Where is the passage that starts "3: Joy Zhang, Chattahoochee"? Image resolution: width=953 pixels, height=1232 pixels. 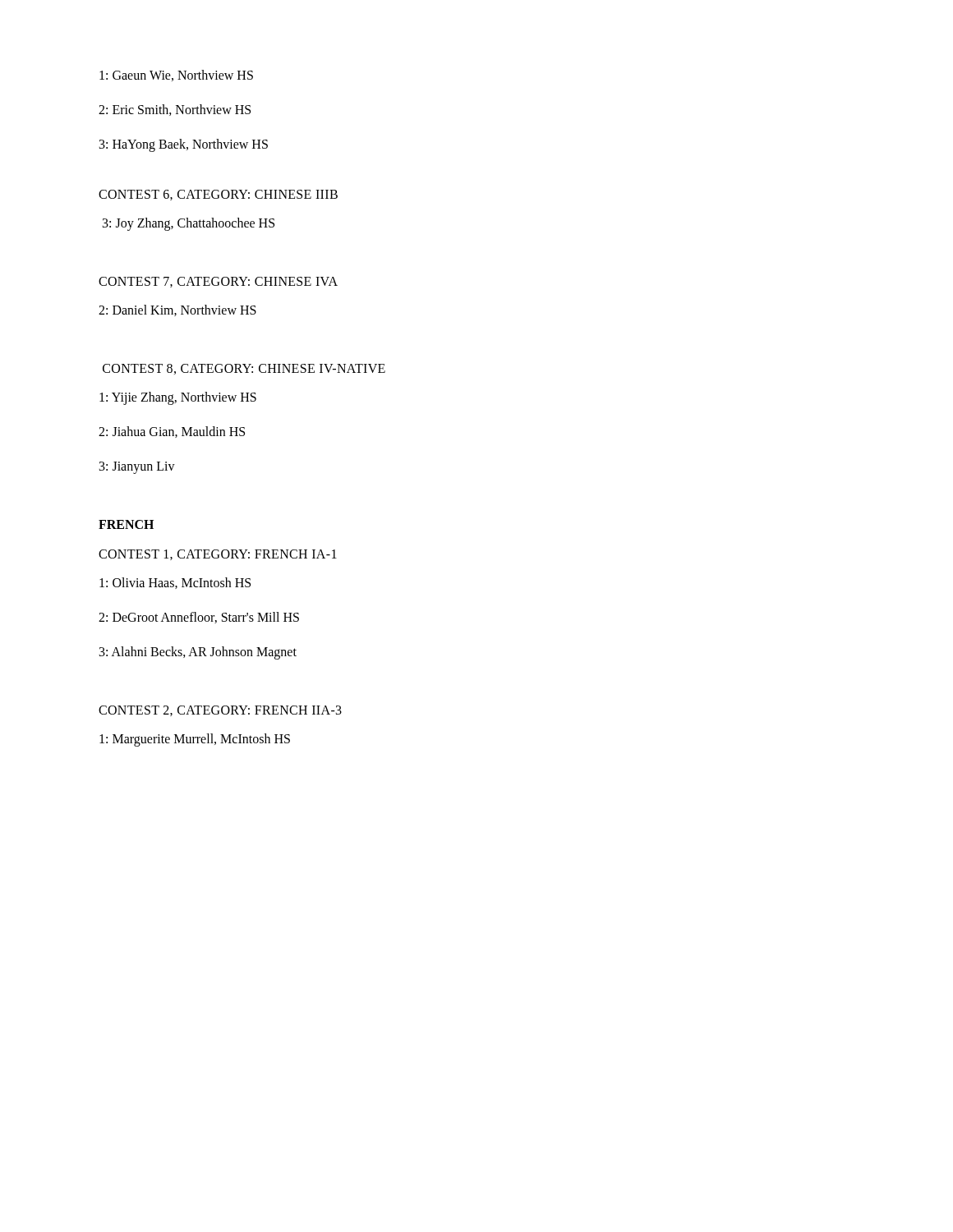187,223
